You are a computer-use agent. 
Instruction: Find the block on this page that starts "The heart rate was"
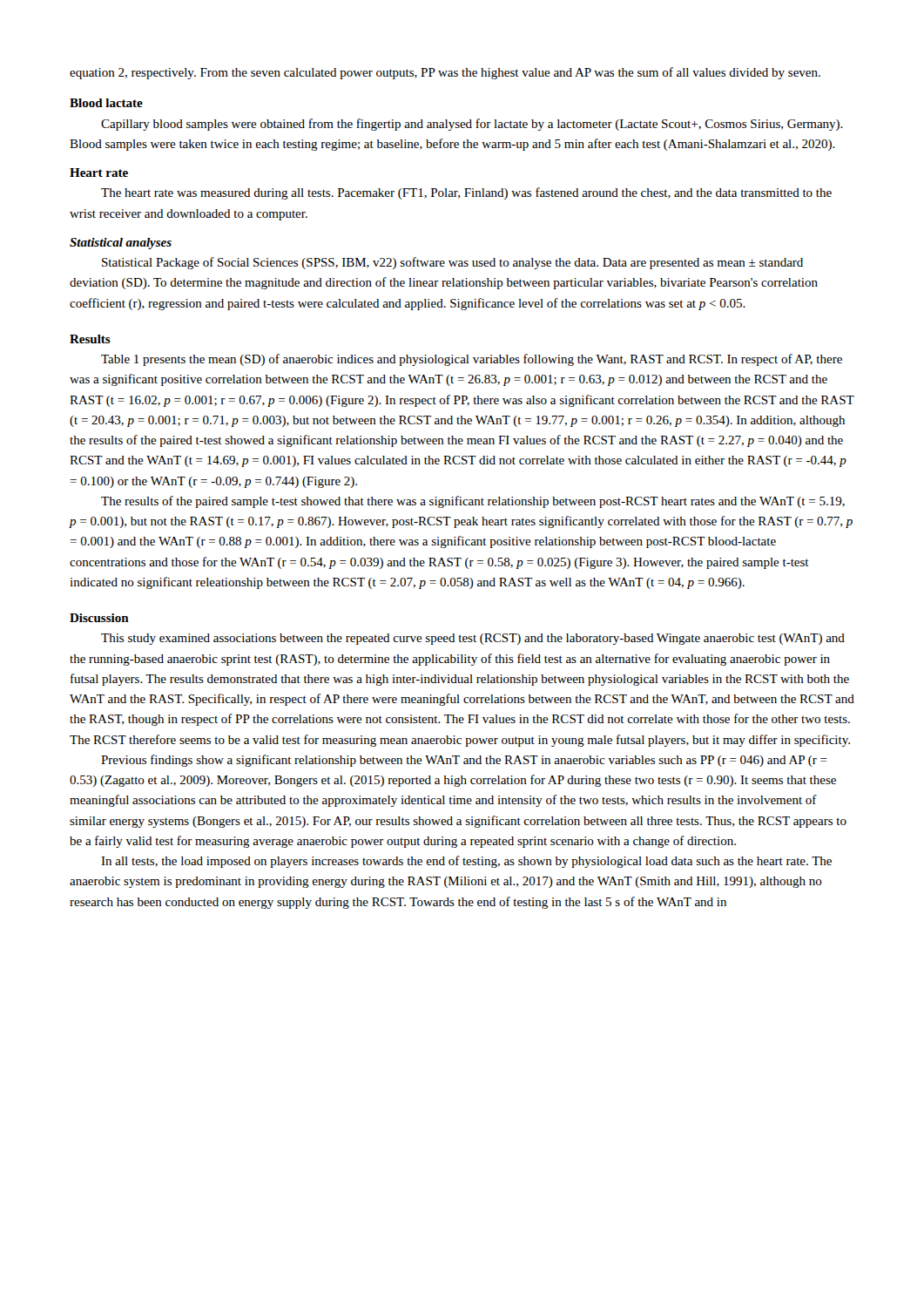[x=462, y=203]
